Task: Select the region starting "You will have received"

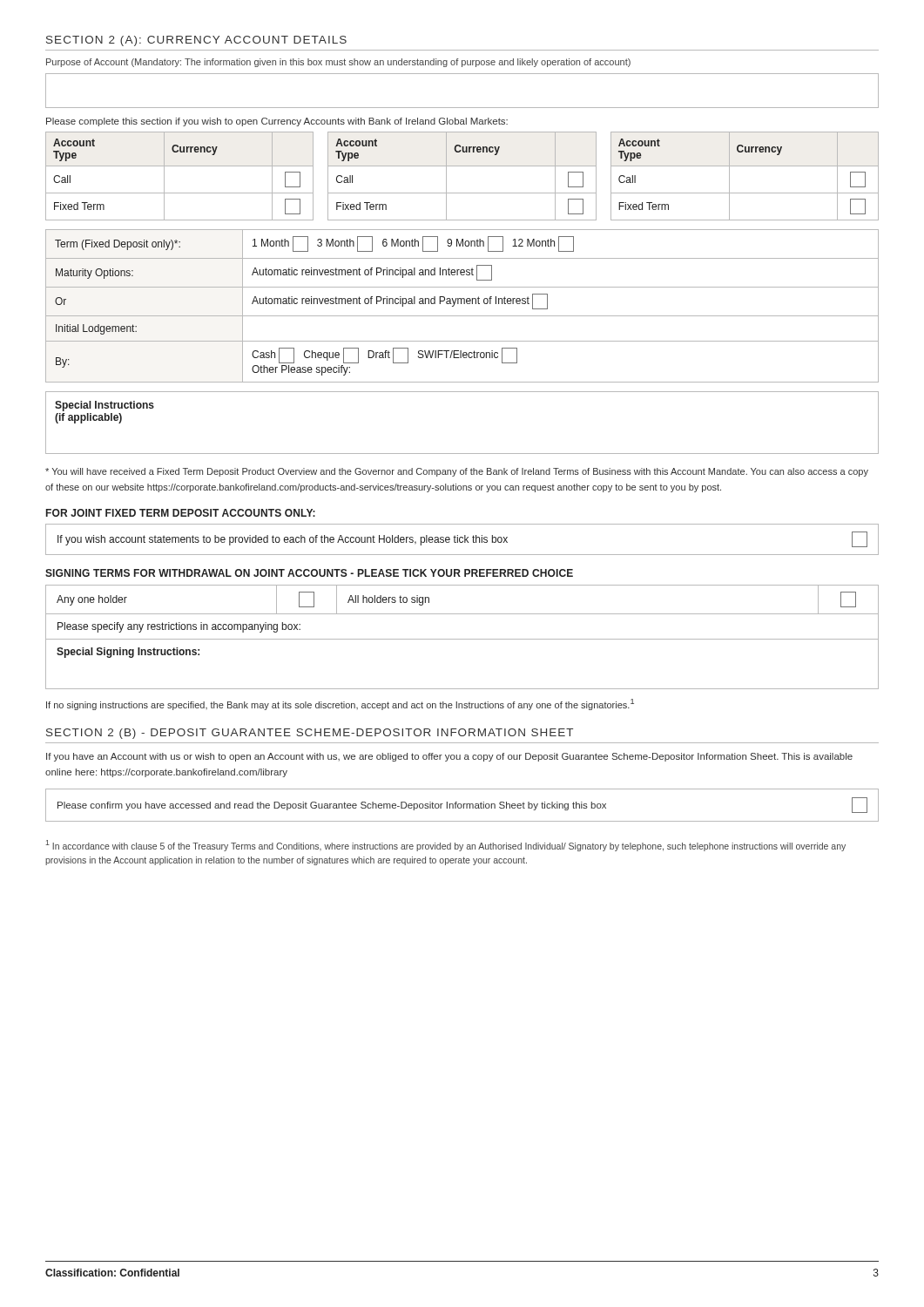Action: point(457,479)
